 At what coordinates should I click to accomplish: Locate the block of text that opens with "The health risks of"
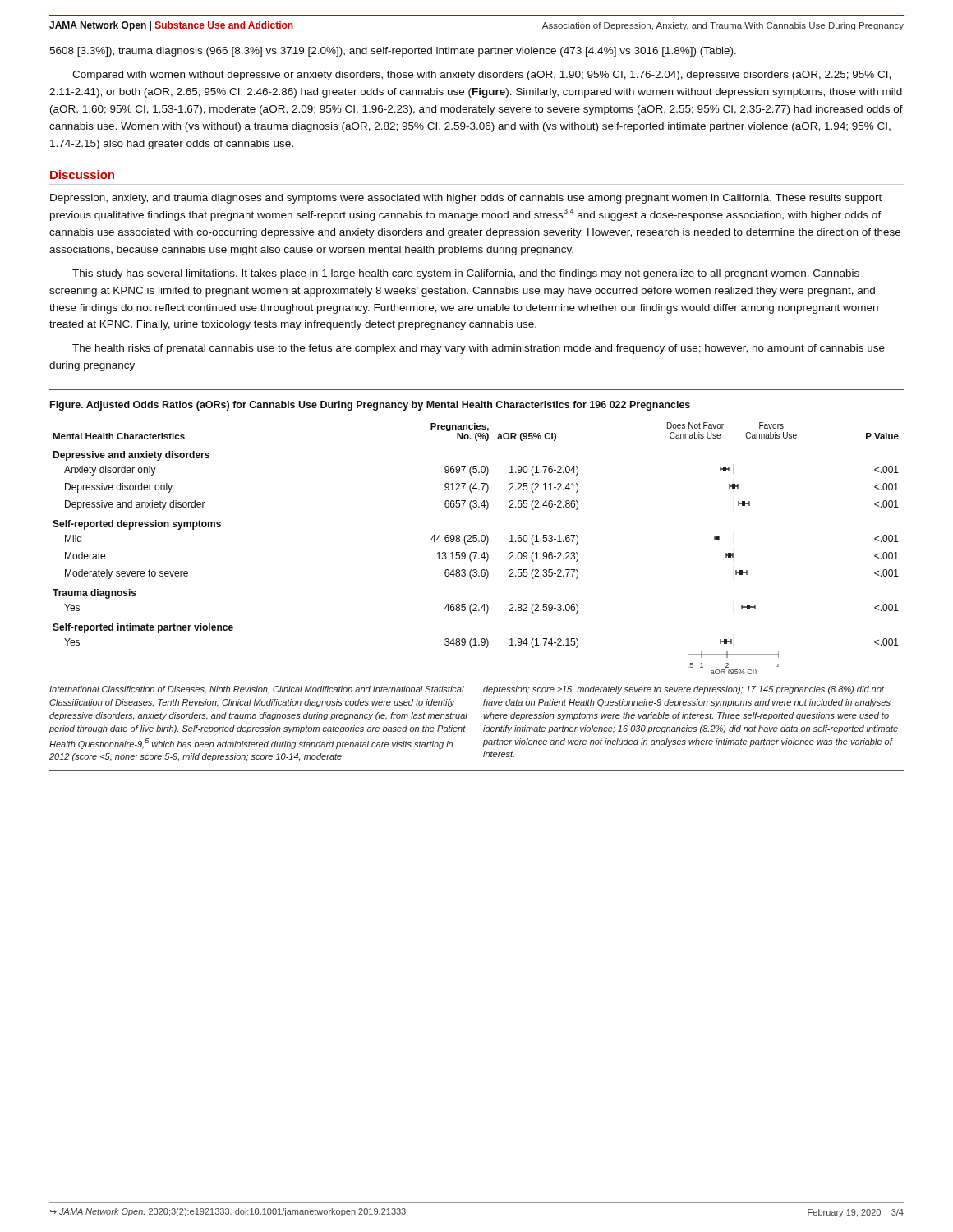(x=467, y=357)
